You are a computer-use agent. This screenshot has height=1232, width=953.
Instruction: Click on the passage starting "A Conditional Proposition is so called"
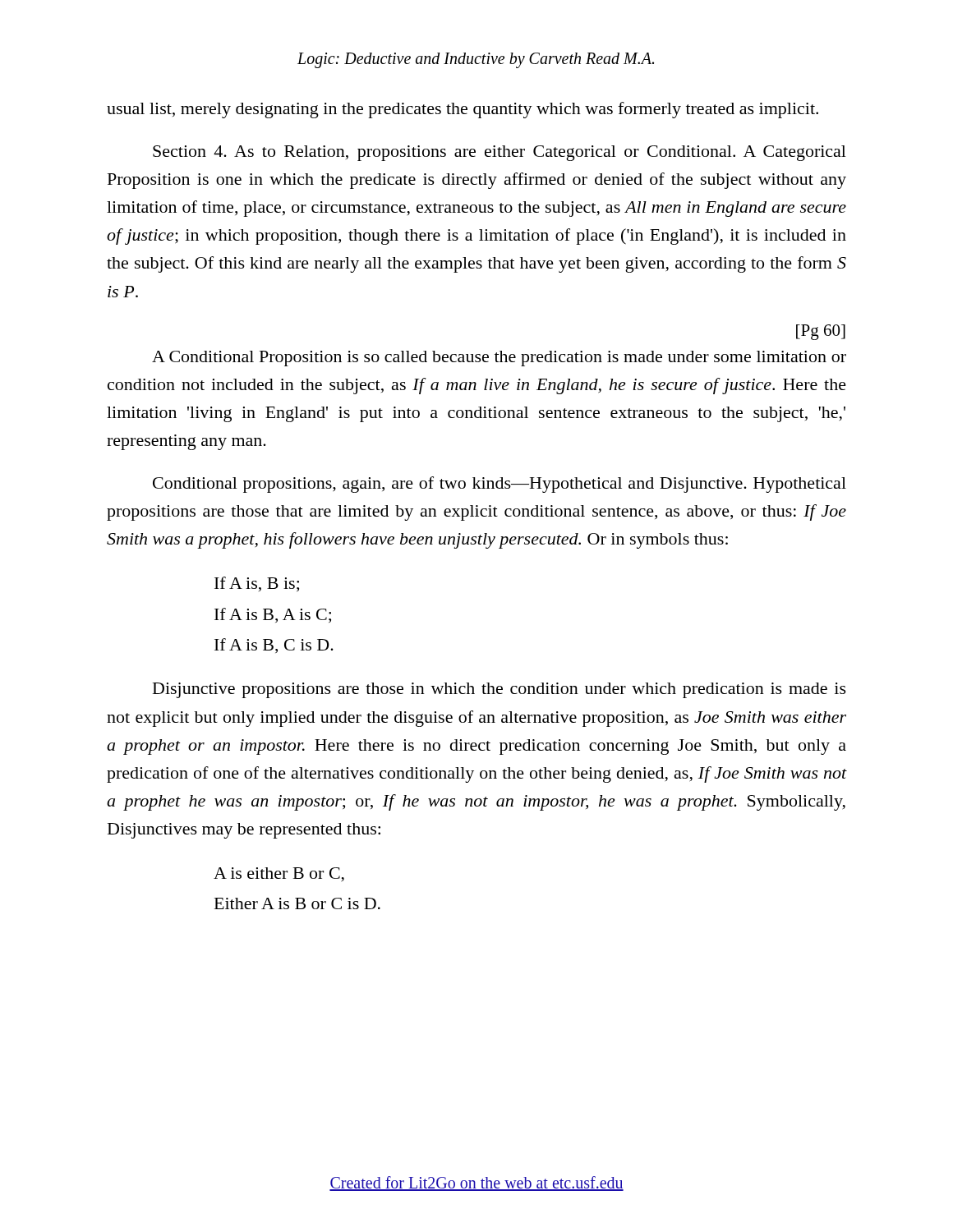click(476, 398)
